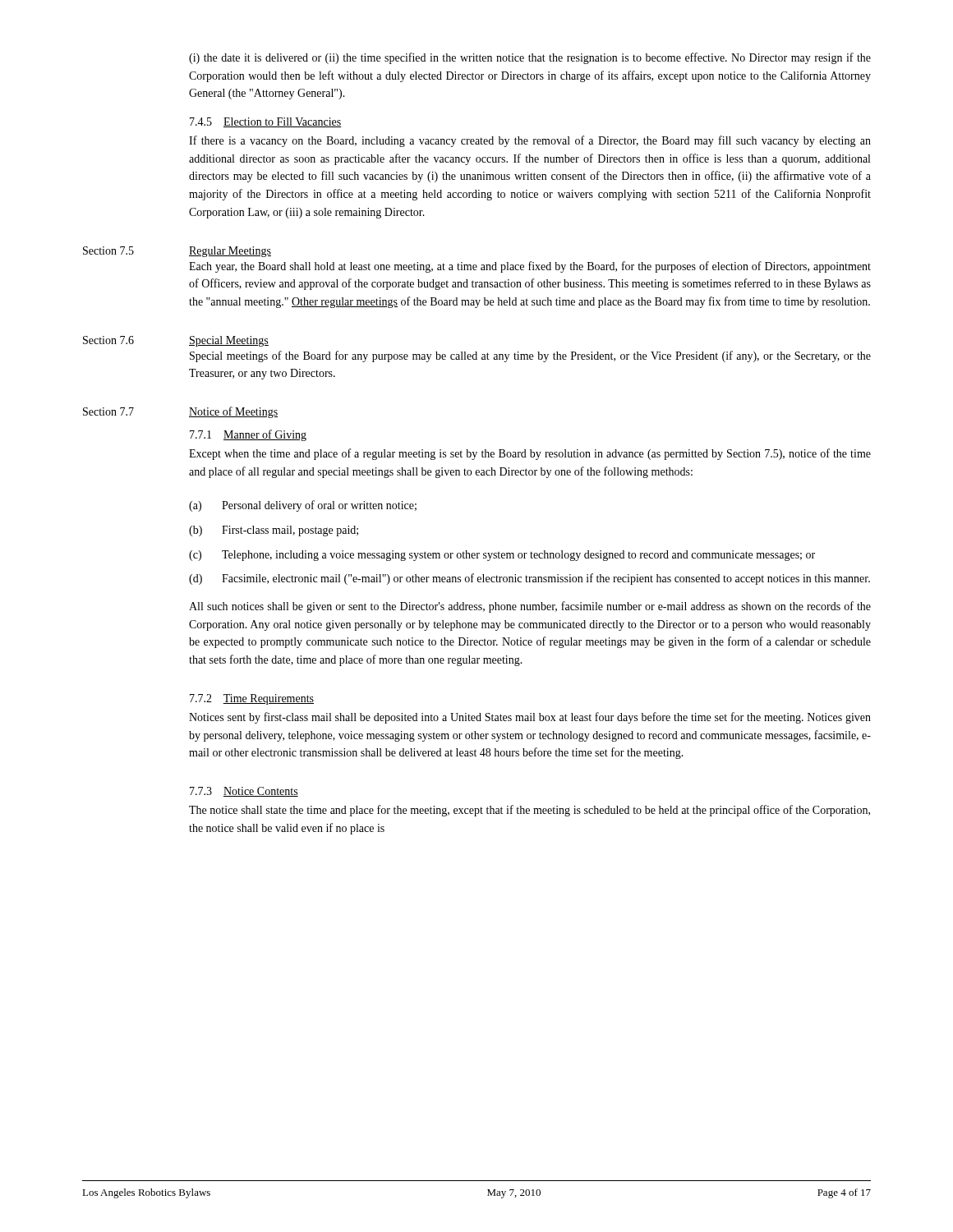Select the section header that reads "7.7.1 Manner of Giving"

[248, 435]
